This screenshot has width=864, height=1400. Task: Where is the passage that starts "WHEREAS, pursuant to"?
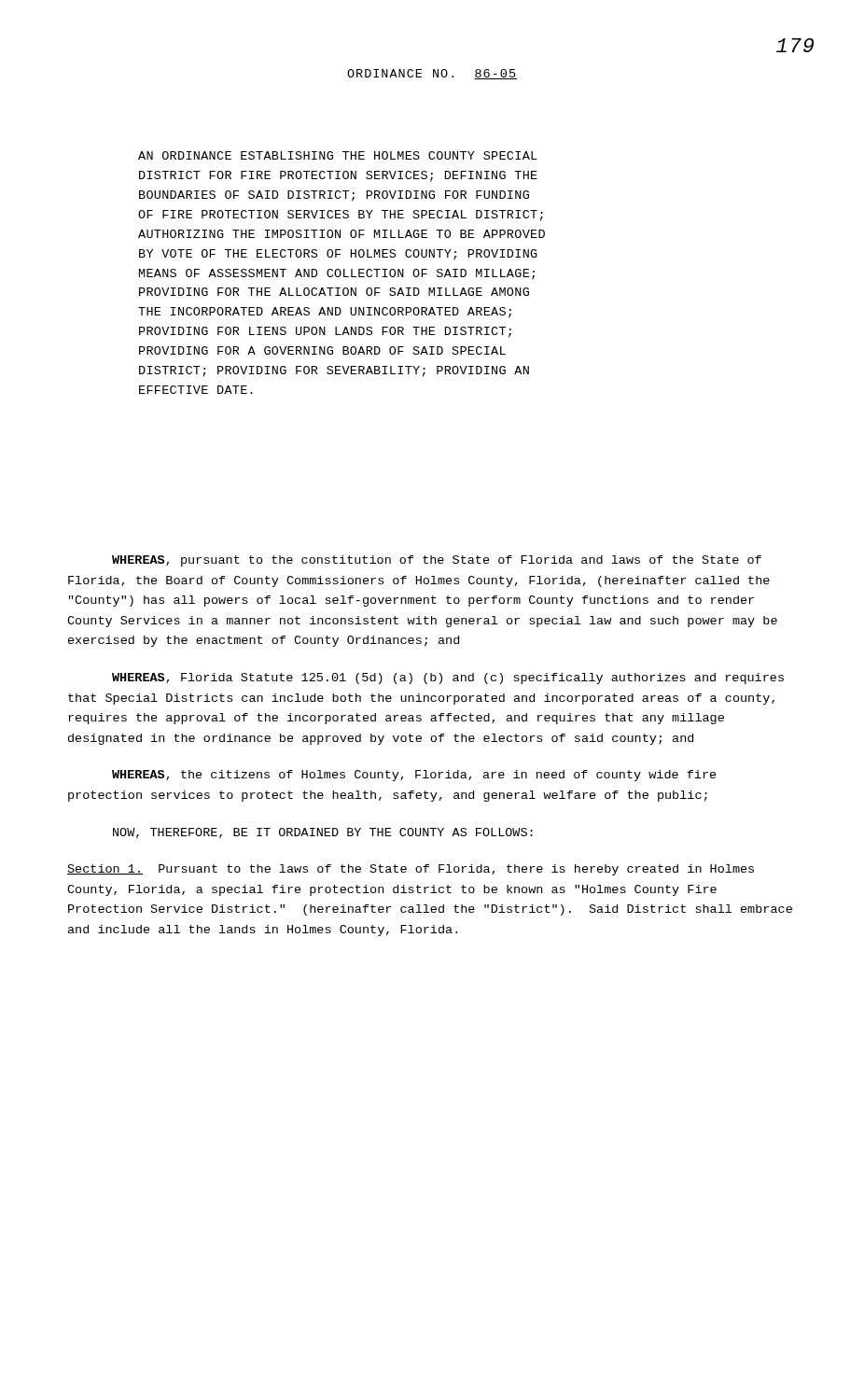[x=422, y=601]
